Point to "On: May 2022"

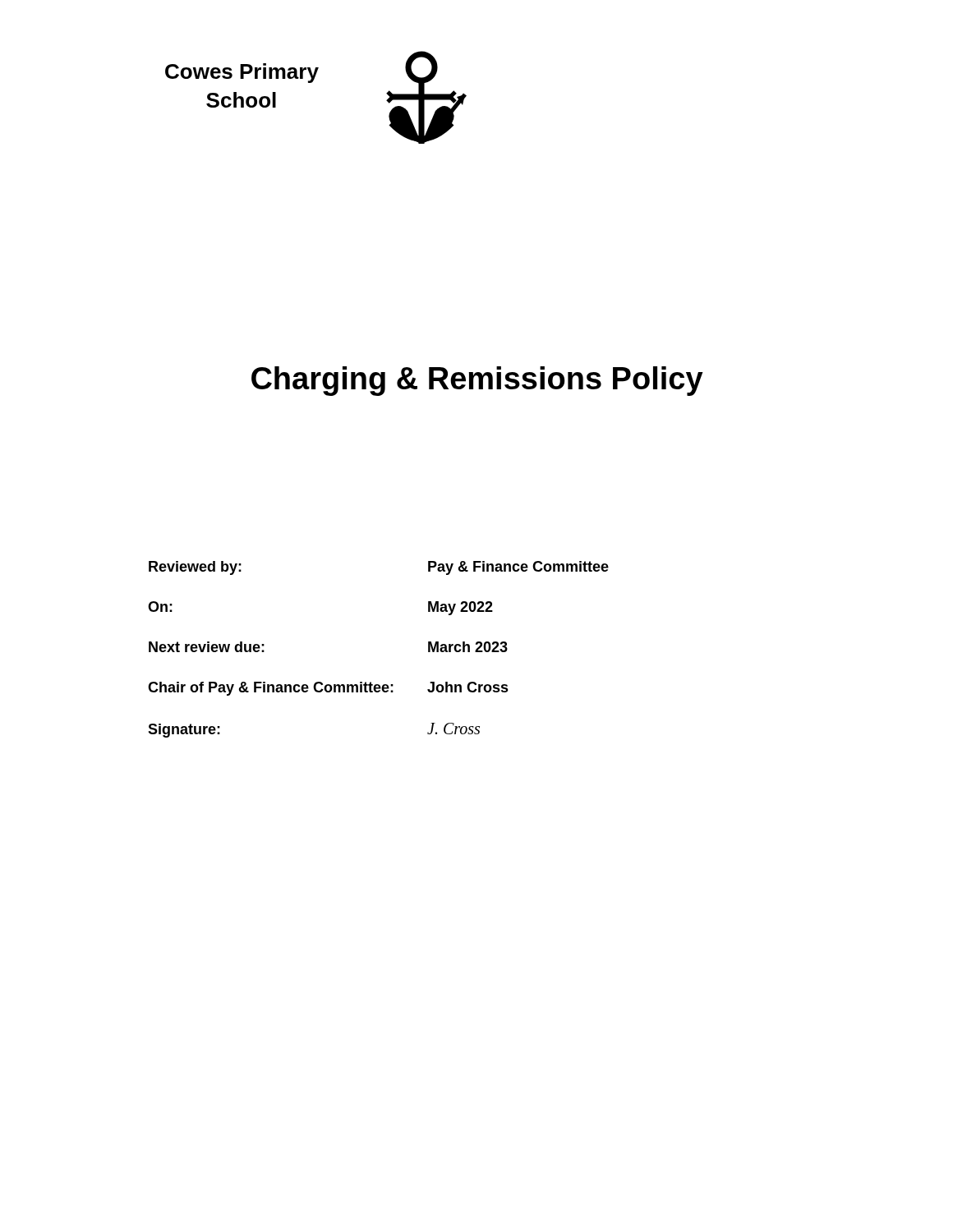click(x=162, y=608)
